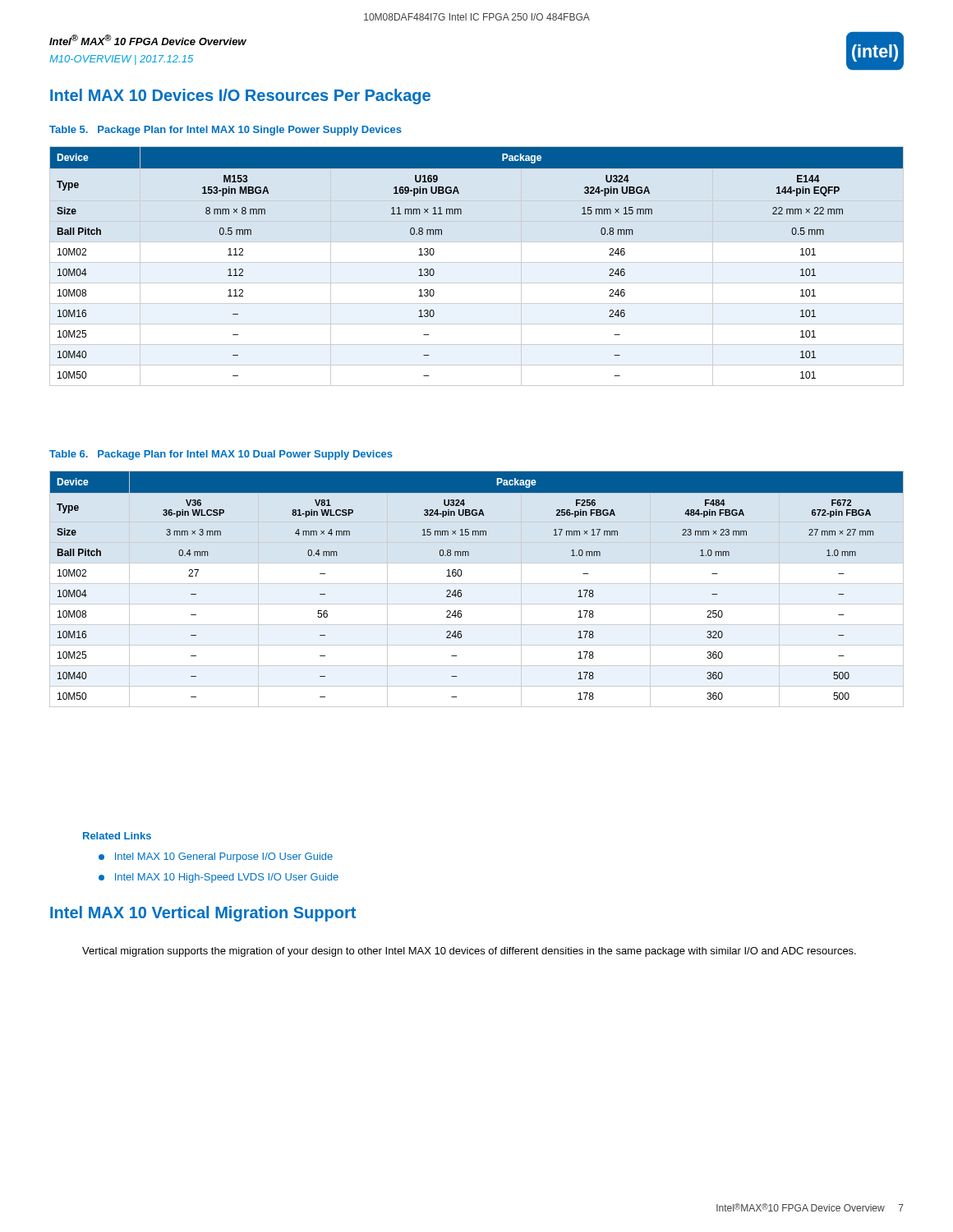Point to the passage starting "Related Links"
The width and height of the screenshot is (953, 1232).
(x=117, y=836)
